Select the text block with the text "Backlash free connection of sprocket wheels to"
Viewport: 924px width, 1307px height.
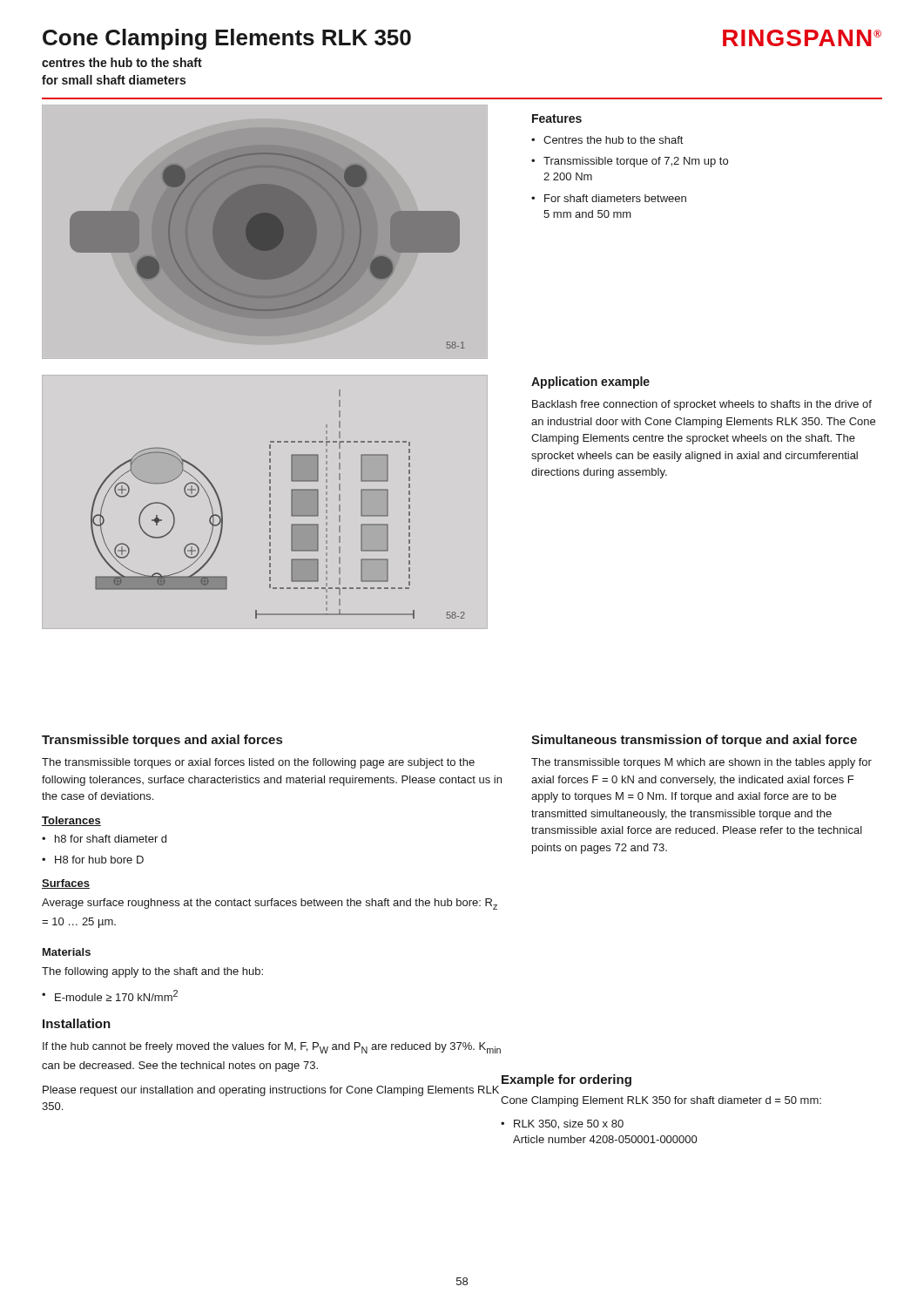[x=704, y=438]
